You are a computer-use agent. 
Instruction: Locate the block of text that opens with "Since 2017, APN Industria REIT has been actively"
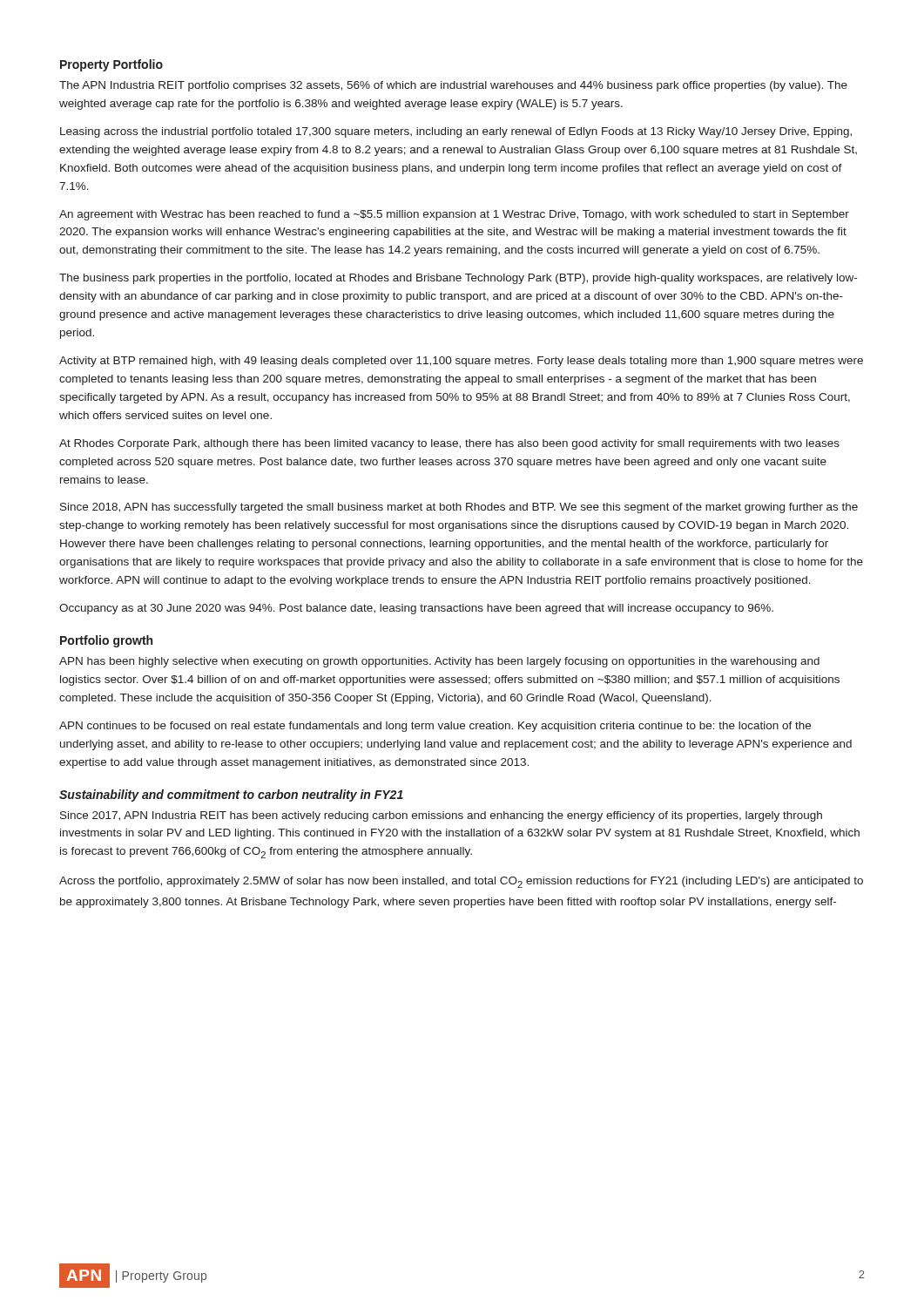460,834
